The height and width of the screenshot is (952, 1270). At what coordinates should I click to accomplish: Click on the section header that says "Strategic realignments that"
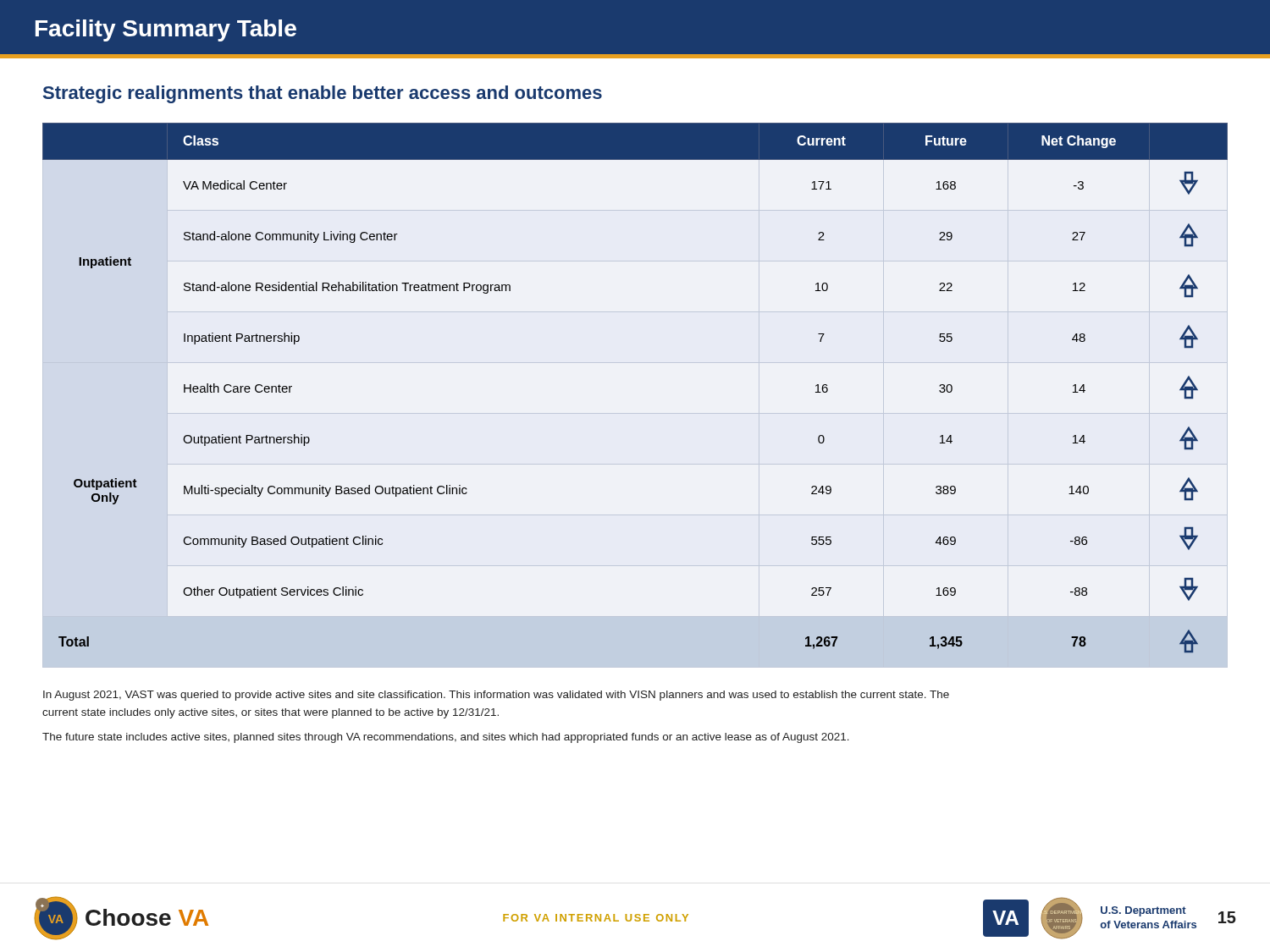tap(322, 93)
